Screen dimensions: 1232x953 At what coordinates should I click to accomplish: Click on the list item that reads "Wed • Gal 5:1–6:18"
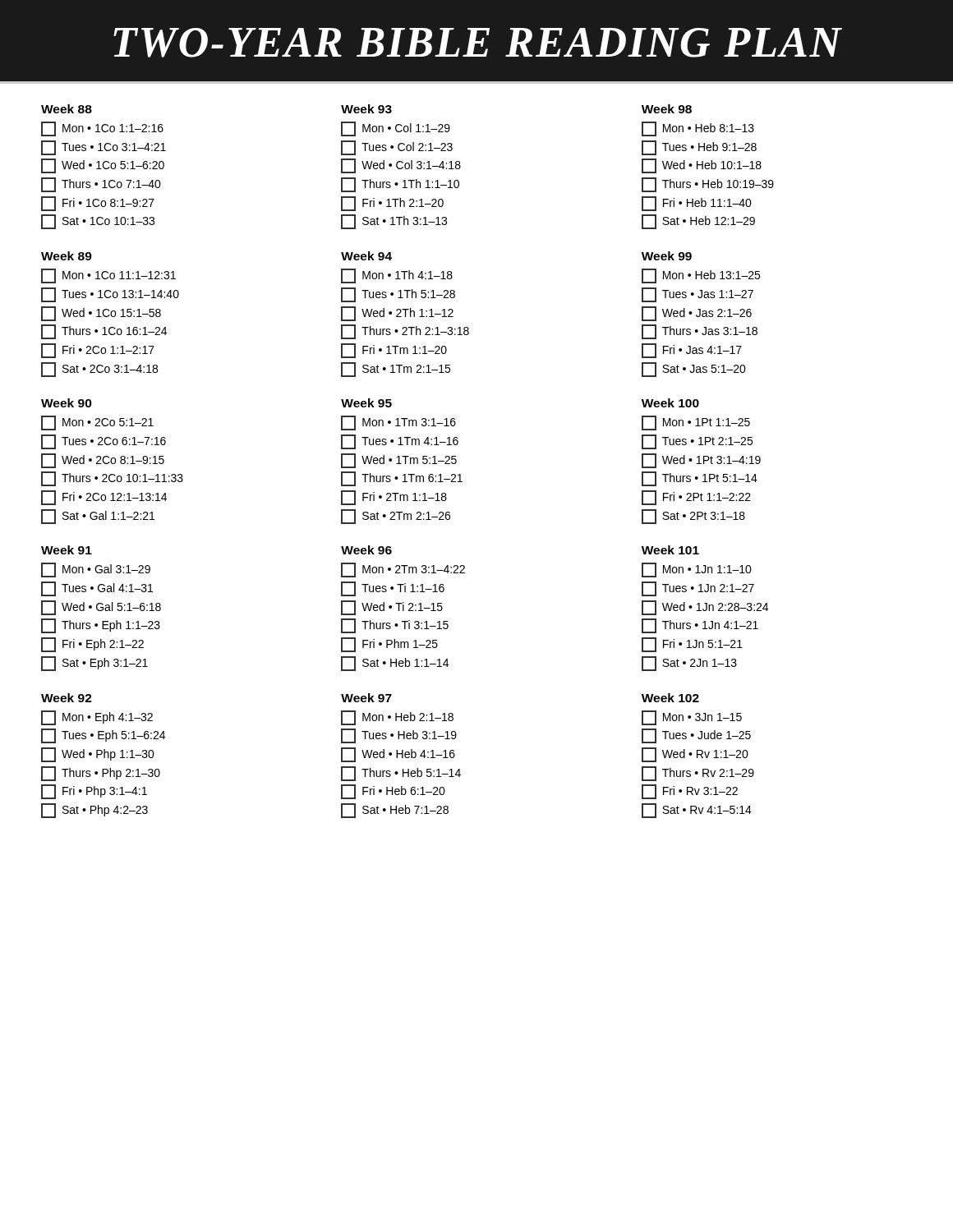coord(101,607)
